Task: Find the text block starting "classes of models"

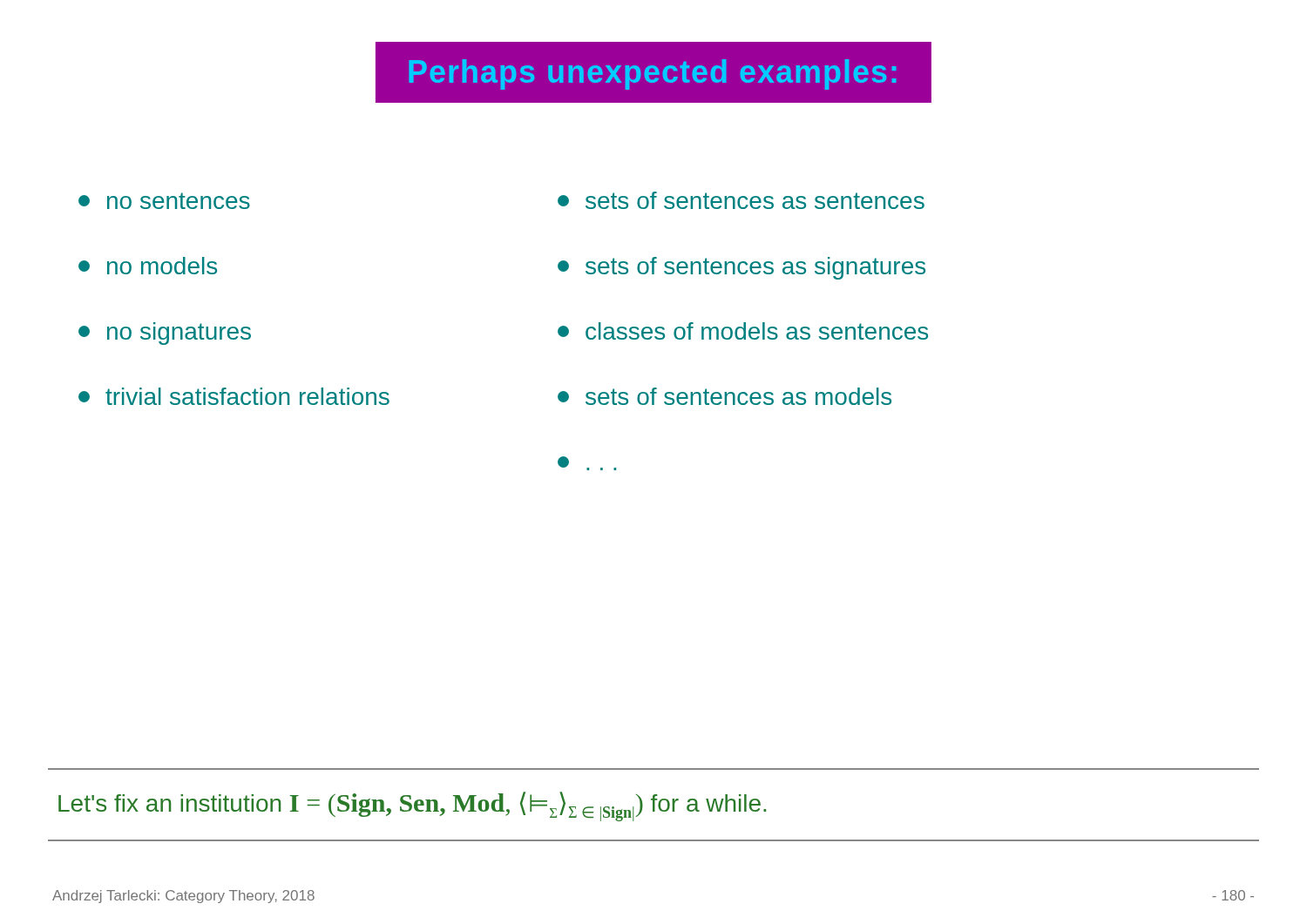Action: (x=743, y=332)
